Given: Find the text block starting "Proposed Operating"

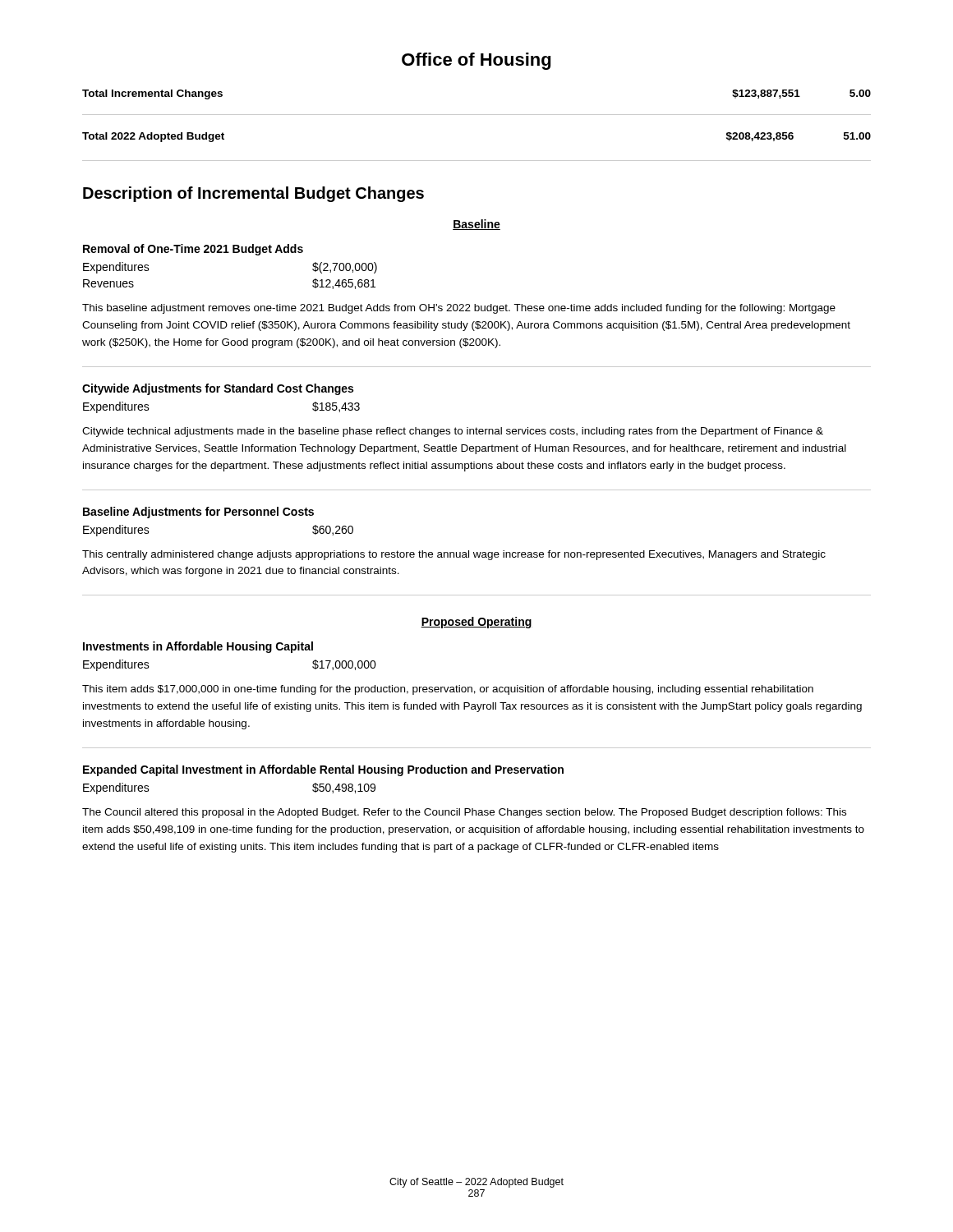Looking at the screenshot, I should [476, 622].
